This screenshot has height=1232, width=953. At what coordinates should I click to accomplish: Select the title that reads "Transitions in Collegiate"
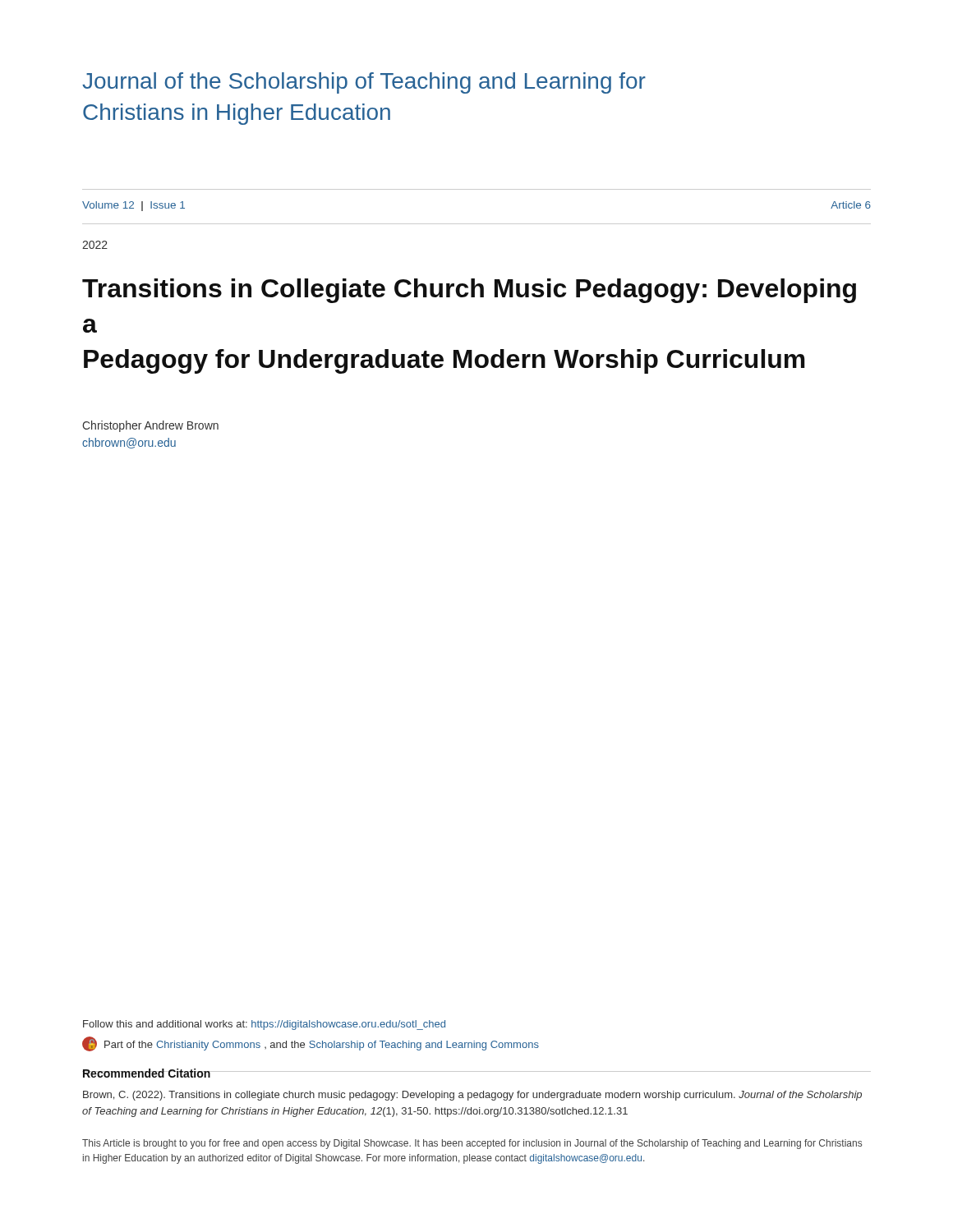(469, 291)
